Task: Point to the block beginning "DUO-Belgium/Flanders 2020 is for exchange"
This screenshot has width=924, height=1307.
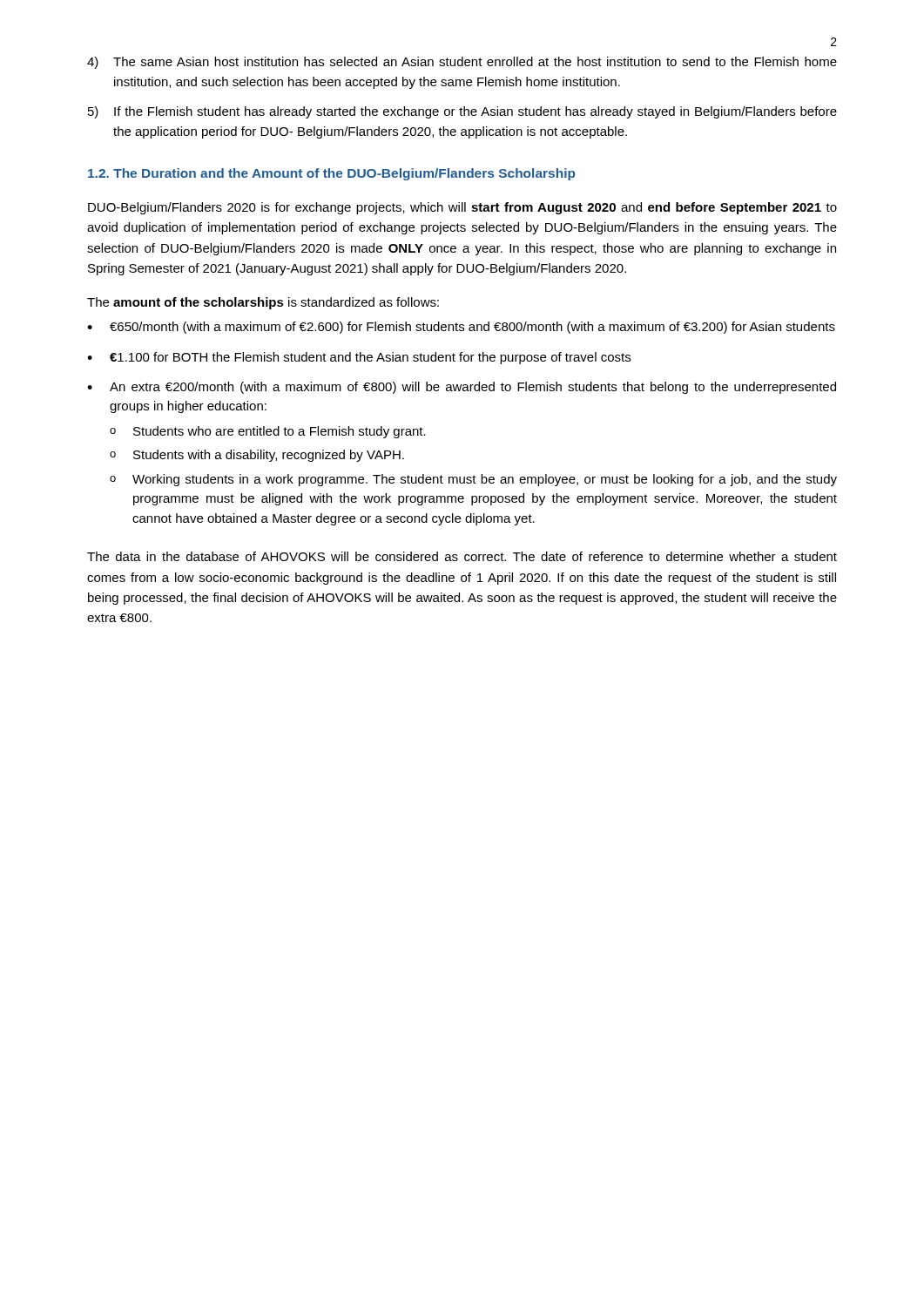Action: coord(462,237)
